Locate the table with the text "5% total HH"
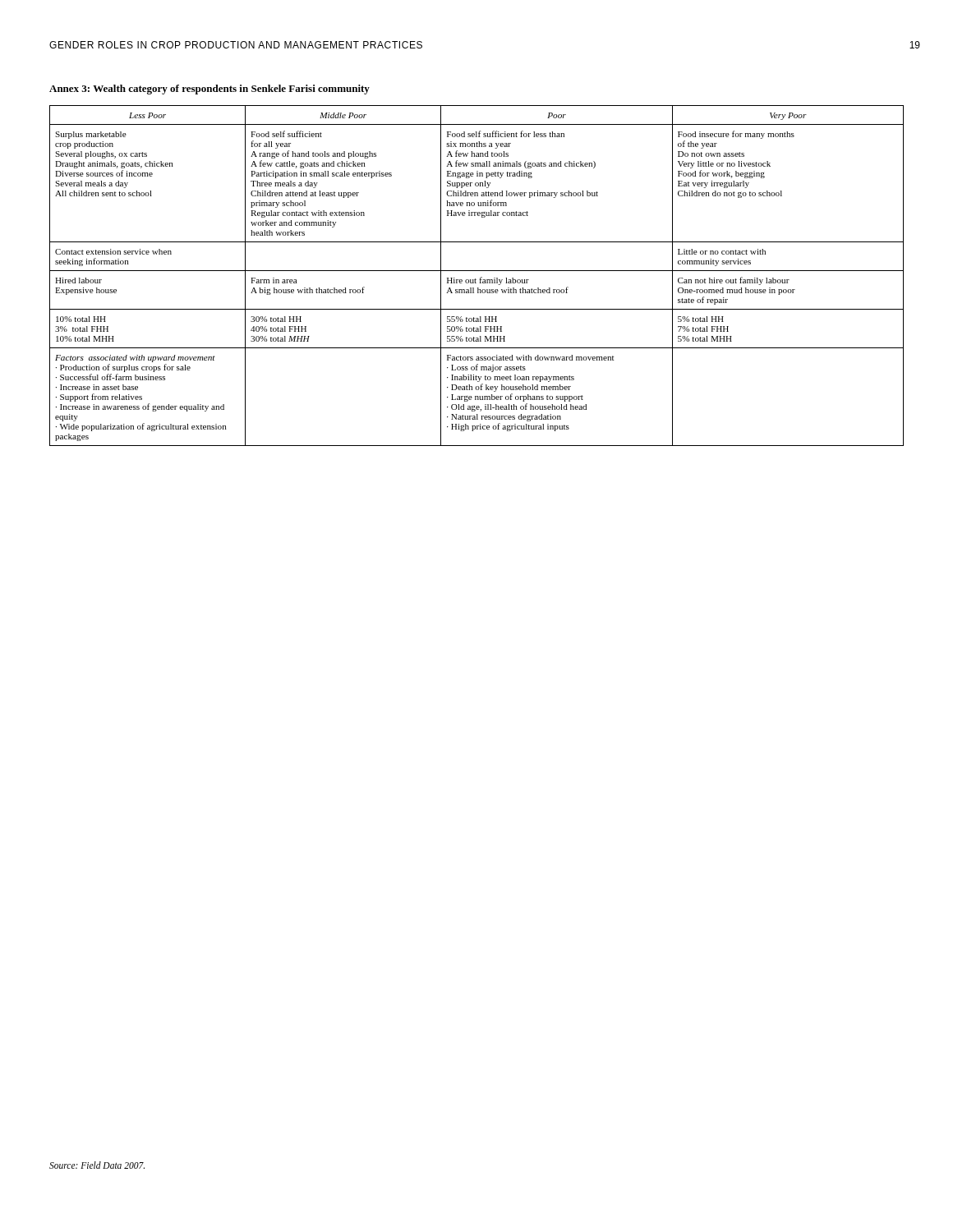The width and height of the screenshot is (953, 1232). pyautogui.click(x=476, y=276)
